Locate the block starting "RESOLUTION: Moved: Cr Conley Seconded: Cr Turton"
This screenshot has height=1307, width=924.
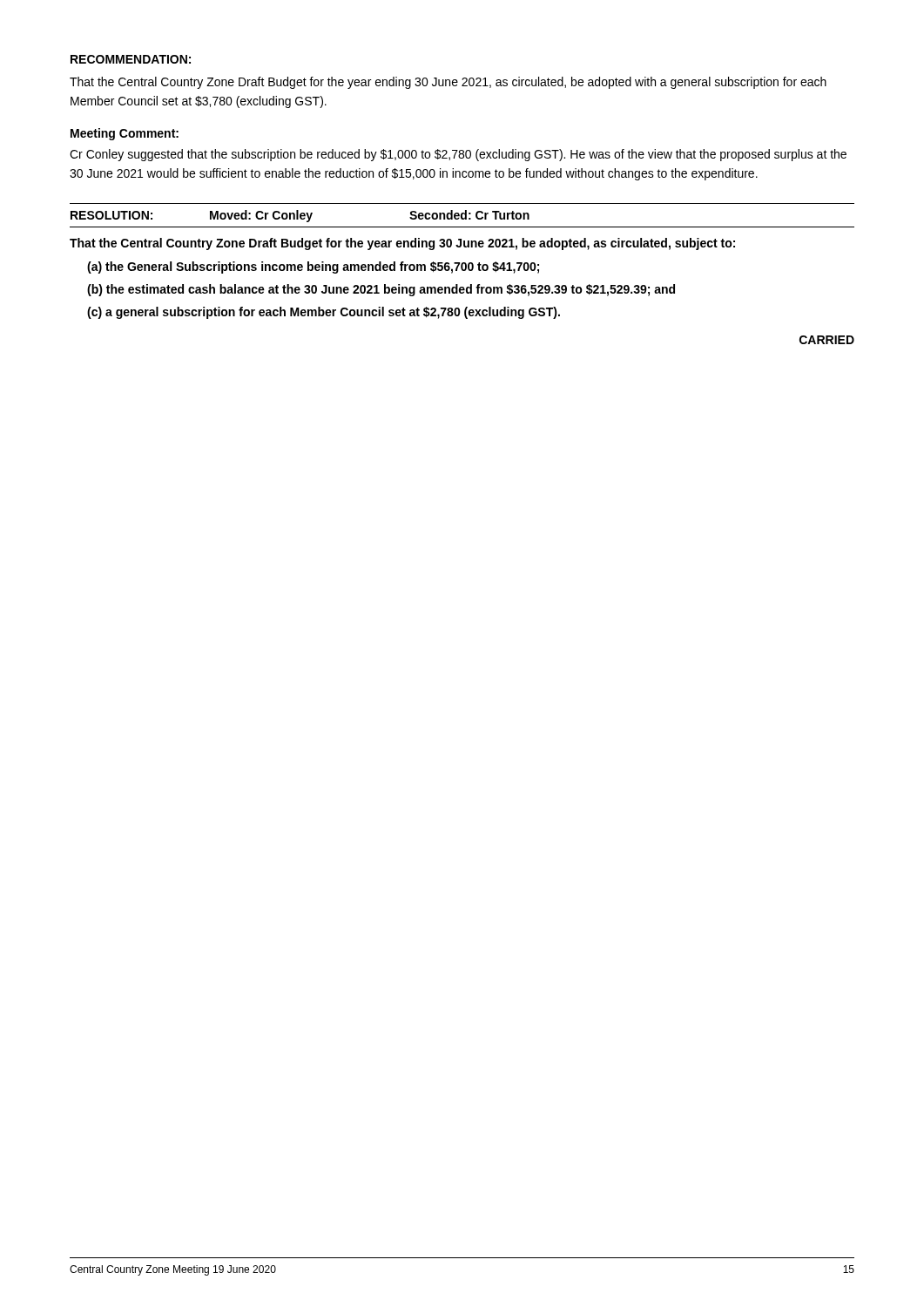pyautogui.click(x=300, y=215)
